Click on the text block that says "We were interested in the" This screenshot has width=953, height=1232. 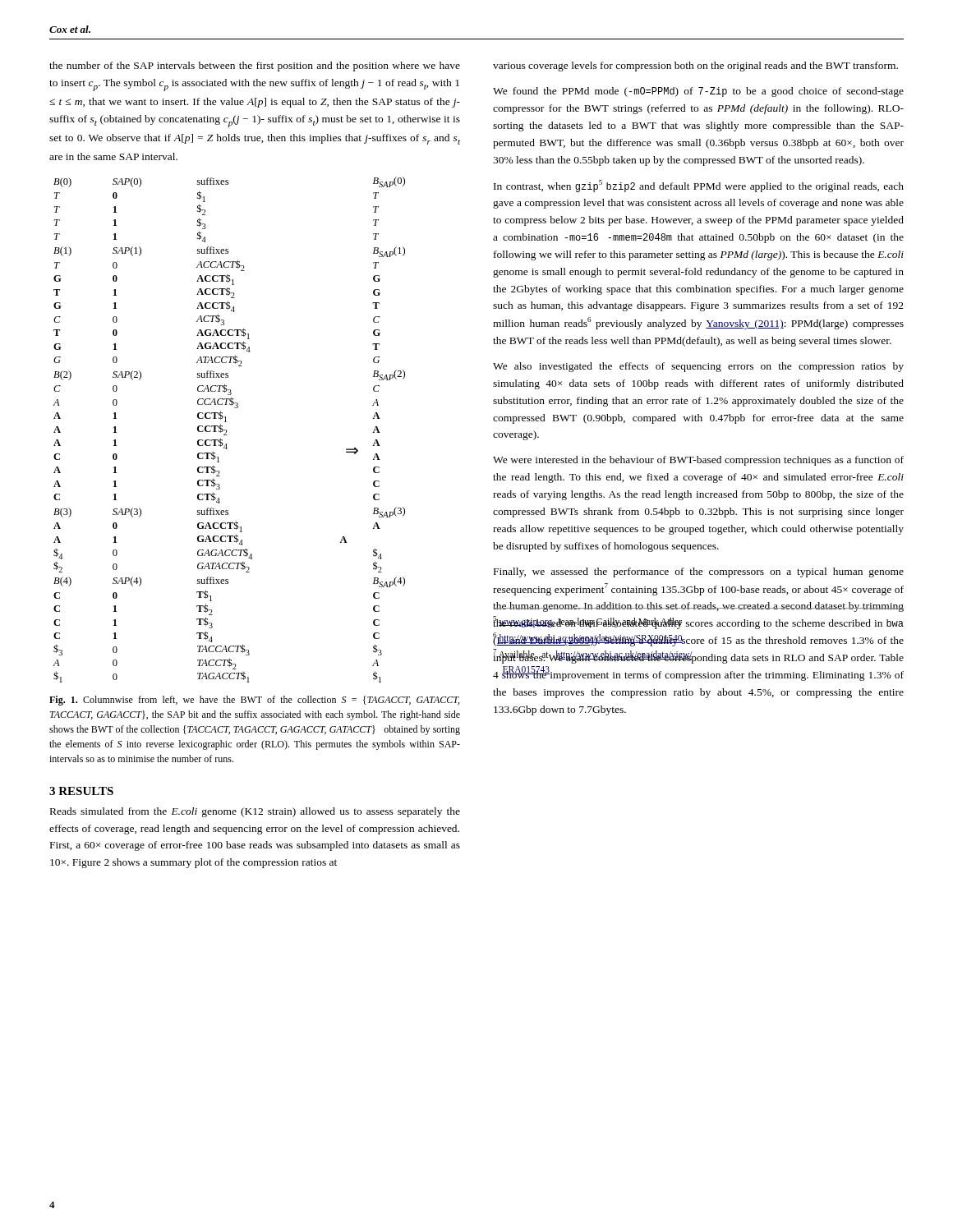point(698,503)
